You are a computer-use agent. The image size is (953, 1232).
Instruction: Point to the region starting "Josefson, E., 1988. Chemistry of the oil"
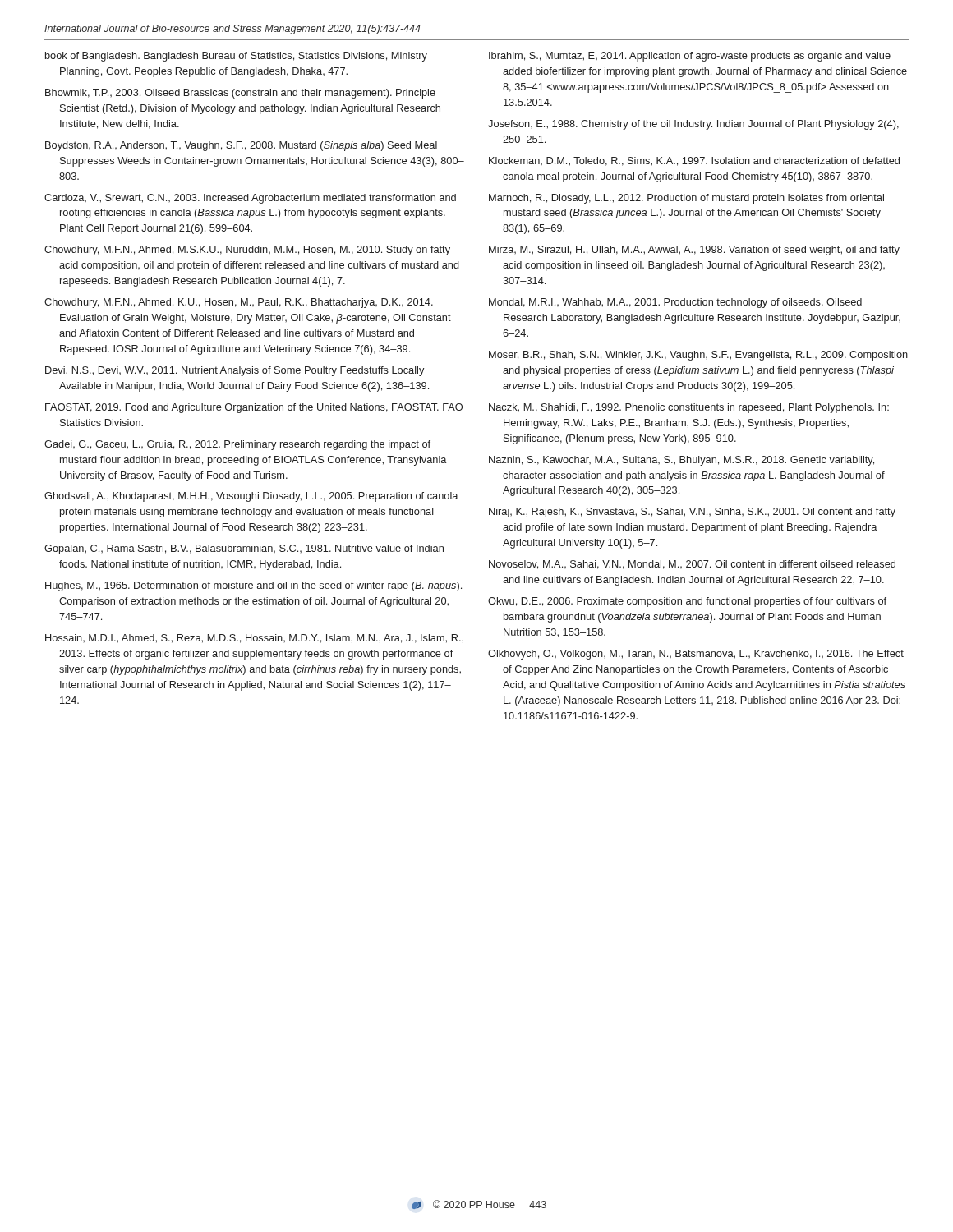694,131
